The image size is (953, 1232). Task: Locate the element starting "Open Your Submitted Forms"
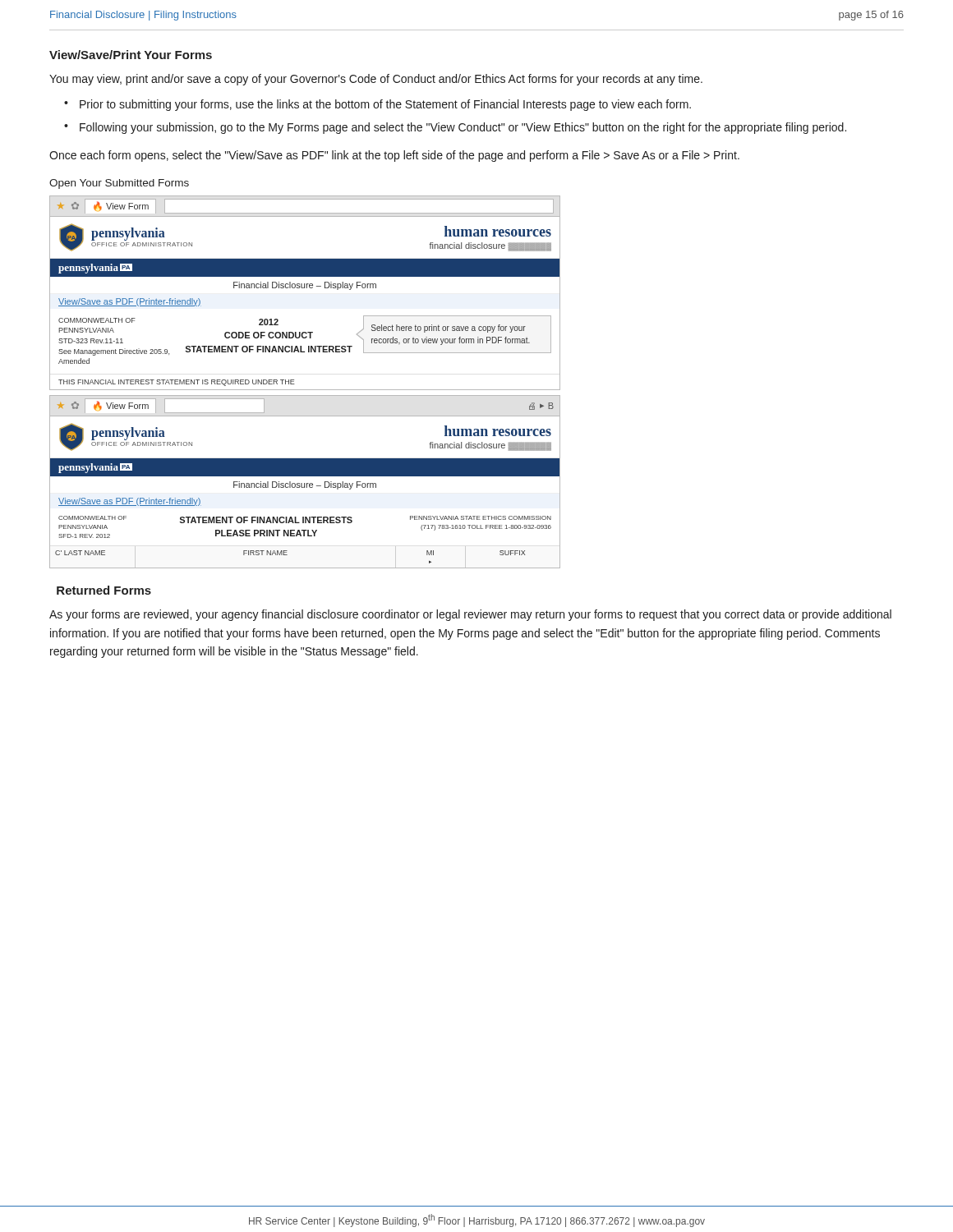[x=119, y=183]
